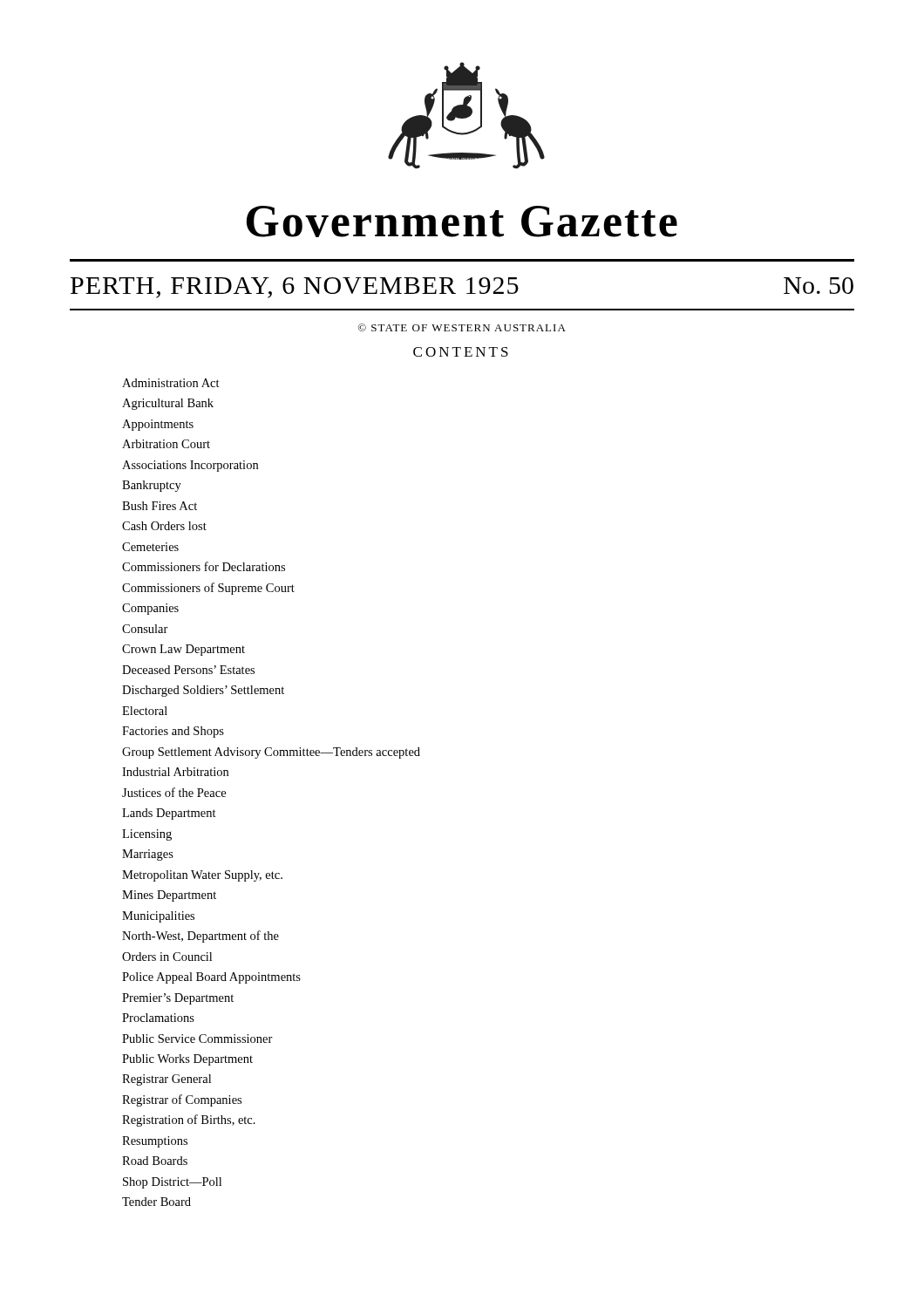Image resolution: width=924 pixels, height=1308 pixels.
Task: Find the block on this page that starts "Group Settlement Advisory Committee—Tenders"
Action: [x=271, y=751]
